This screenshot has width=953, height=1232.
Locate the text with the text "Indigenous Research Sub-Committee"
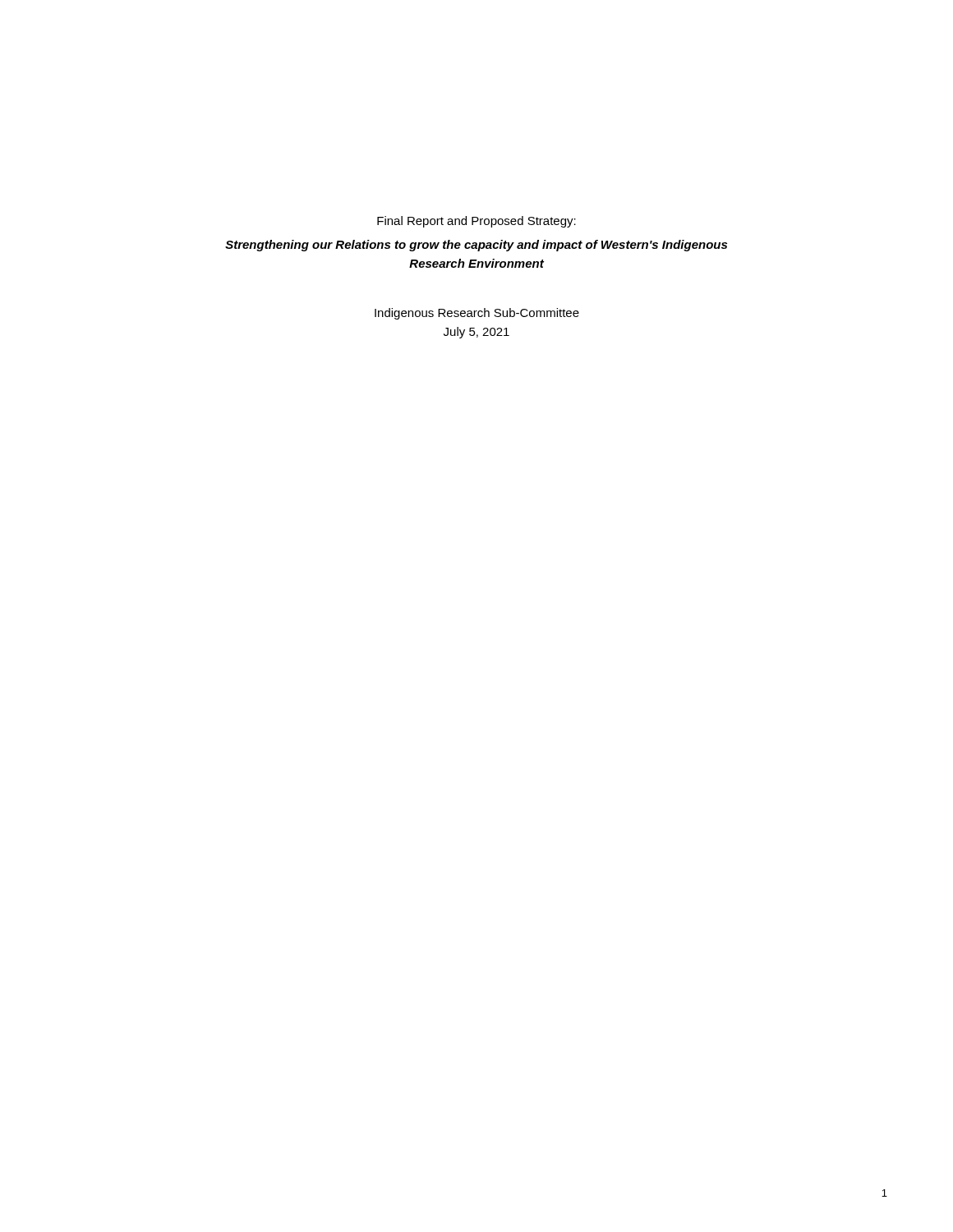(x=476, y=312)
